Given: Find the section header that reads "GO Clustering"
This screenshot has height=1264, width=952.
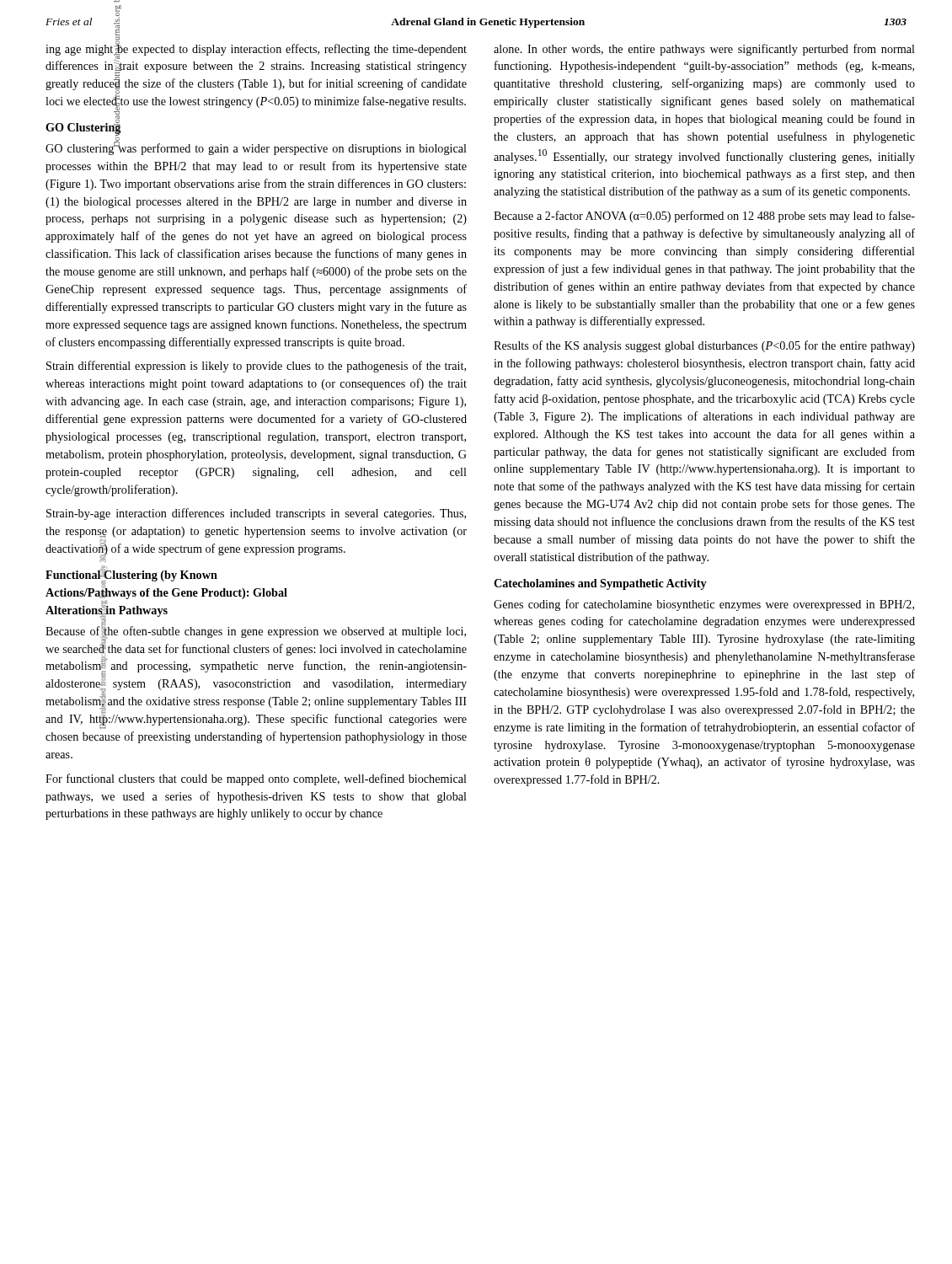Looking at the screenshot, I should (x=83, y=128).
